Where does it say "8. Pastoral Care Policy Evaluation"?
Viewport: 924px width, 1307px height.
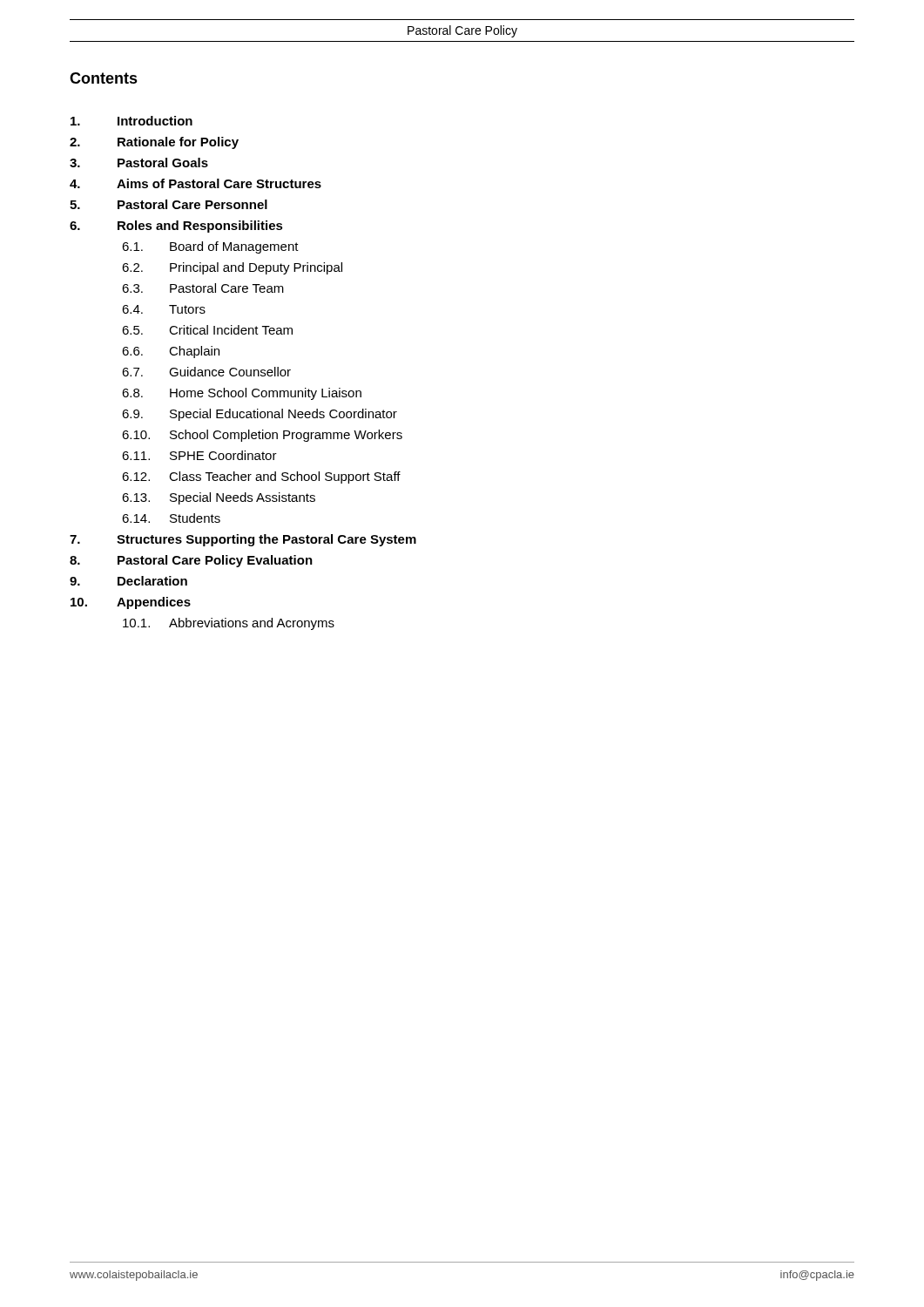click(191, 560)
